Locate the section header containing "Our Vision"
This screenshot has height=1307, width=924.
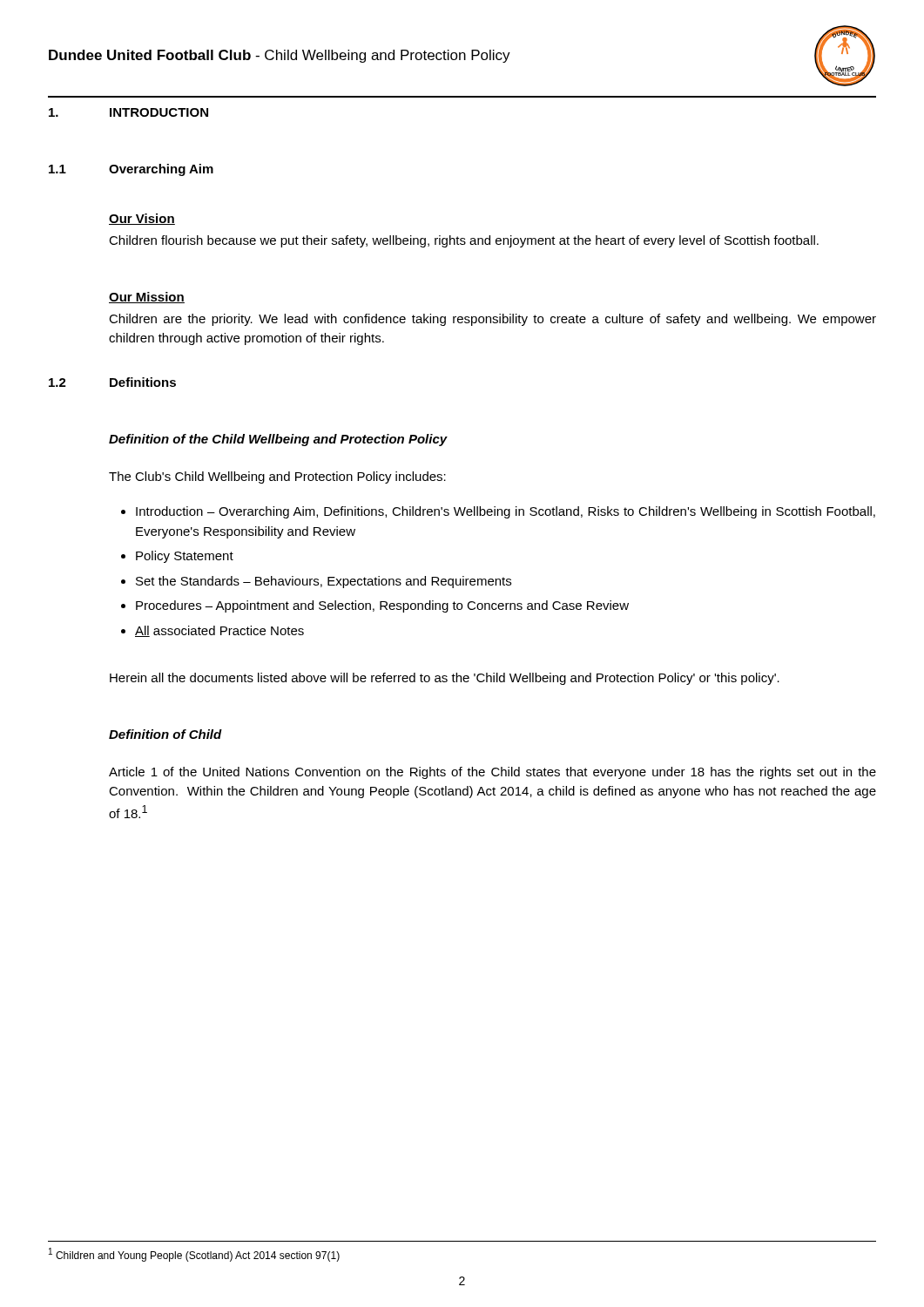pyautogui.click(x=142, y=218)
